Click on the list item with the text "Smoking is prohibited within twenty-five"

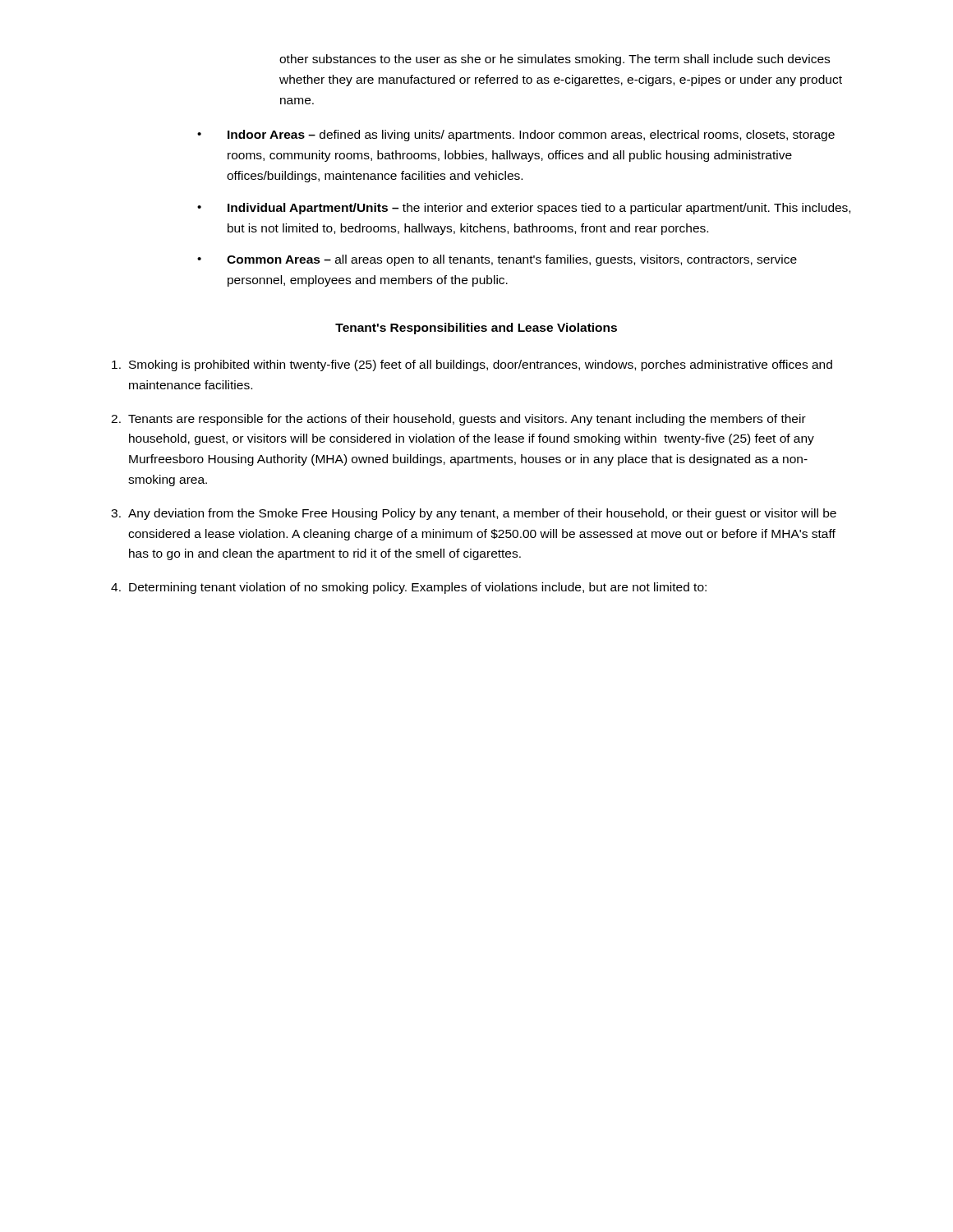pos(476,375)
